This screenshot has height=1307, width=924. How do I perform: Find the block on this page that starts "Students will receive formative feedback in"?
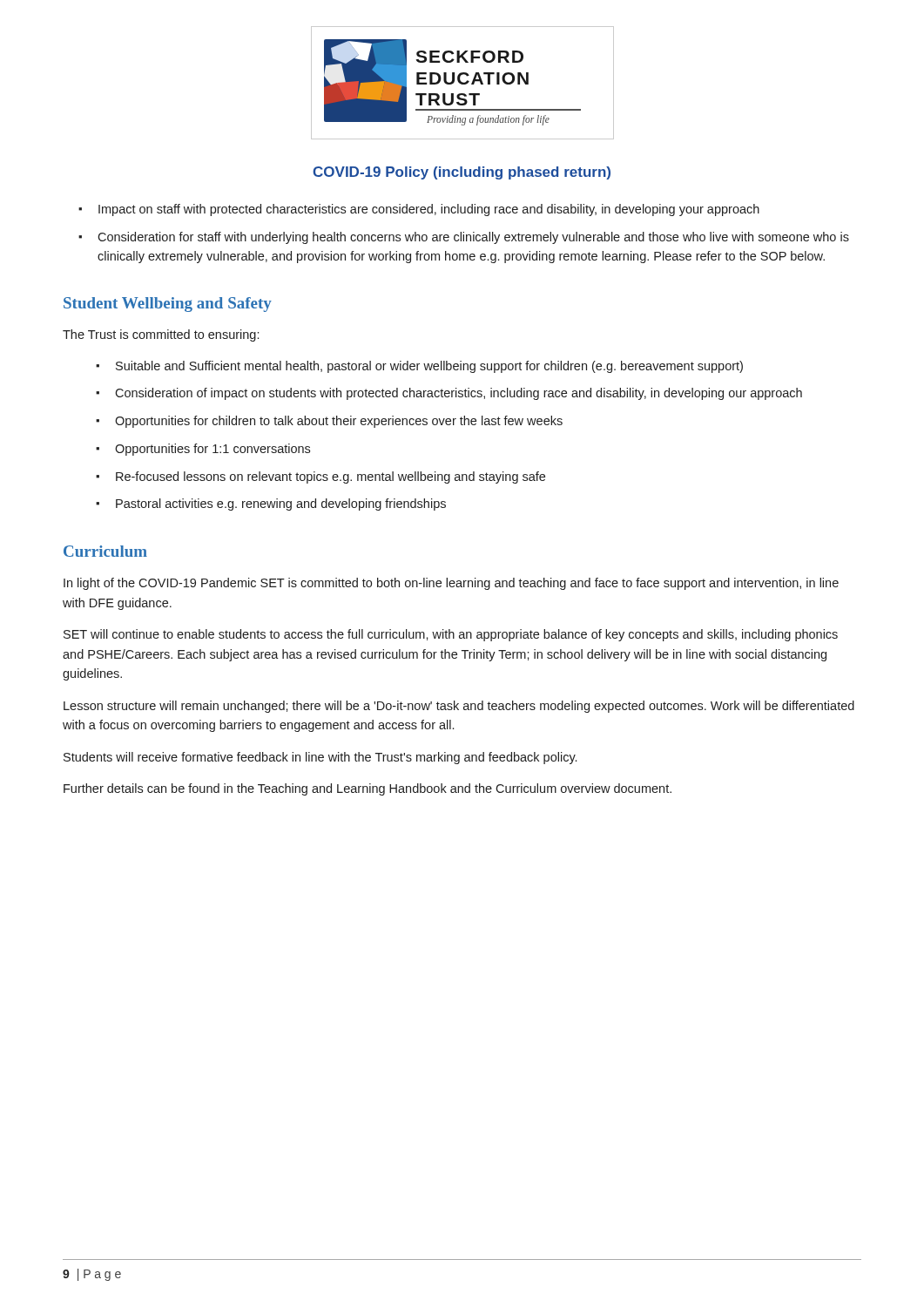tap(320, 757)
